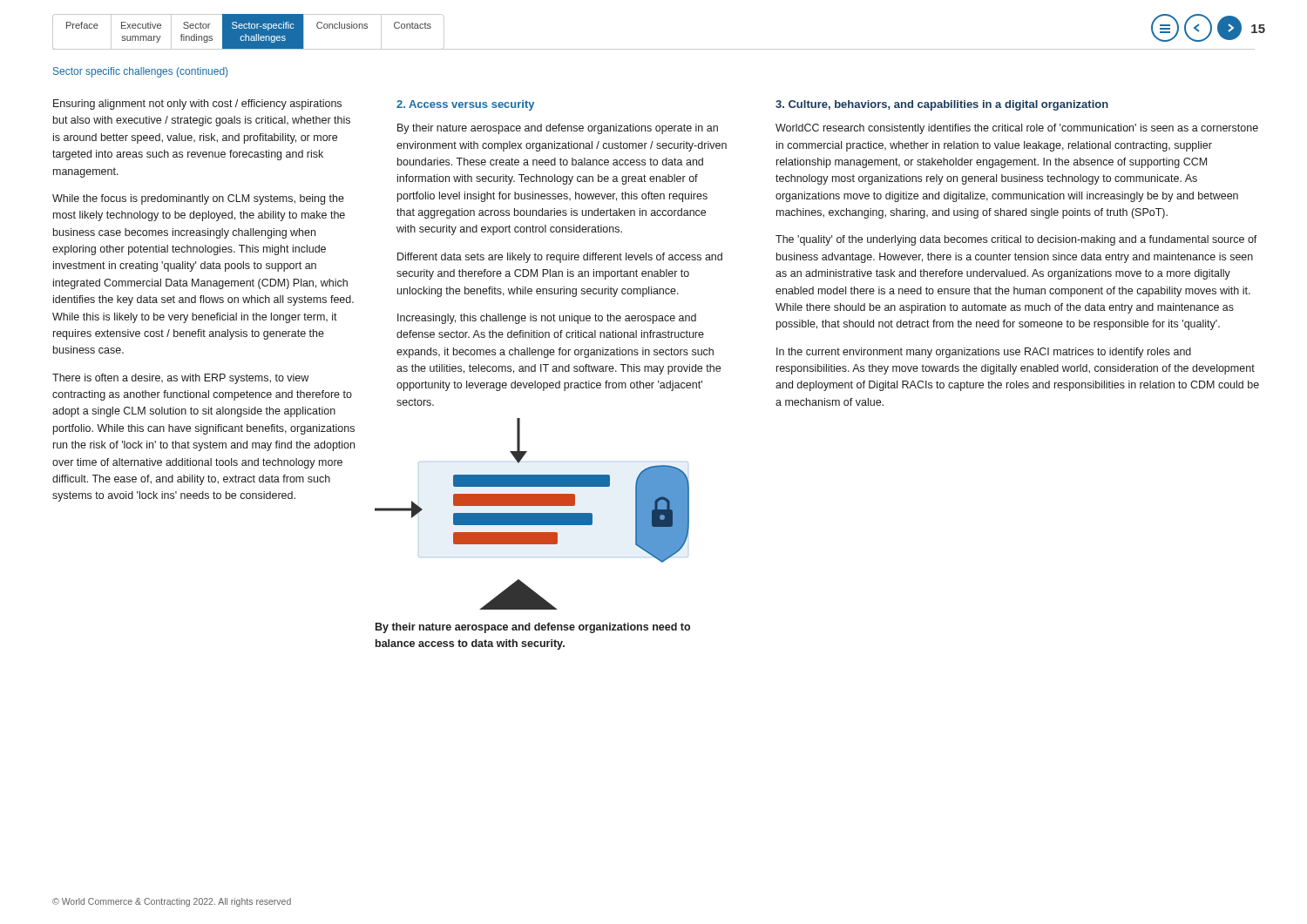
Task: Click on the section header that reads "Sector specific challenges (continued)"
Action: (x=140, y=71)
